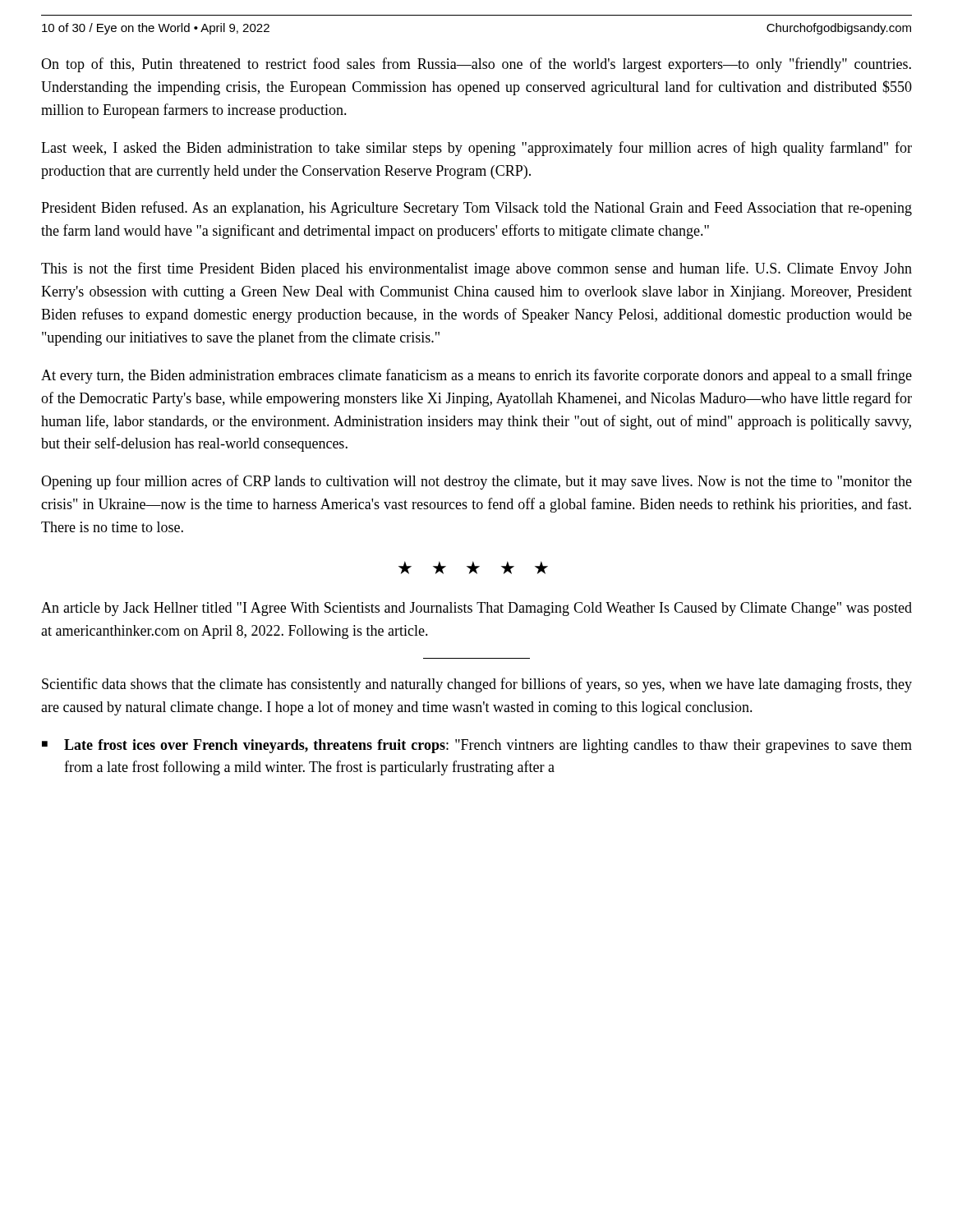Locate the block of text that opens with "■ Late frost ices over French vineyards, threatens"
This screenshot has height=1232, width=953.
tap(476, 755)
